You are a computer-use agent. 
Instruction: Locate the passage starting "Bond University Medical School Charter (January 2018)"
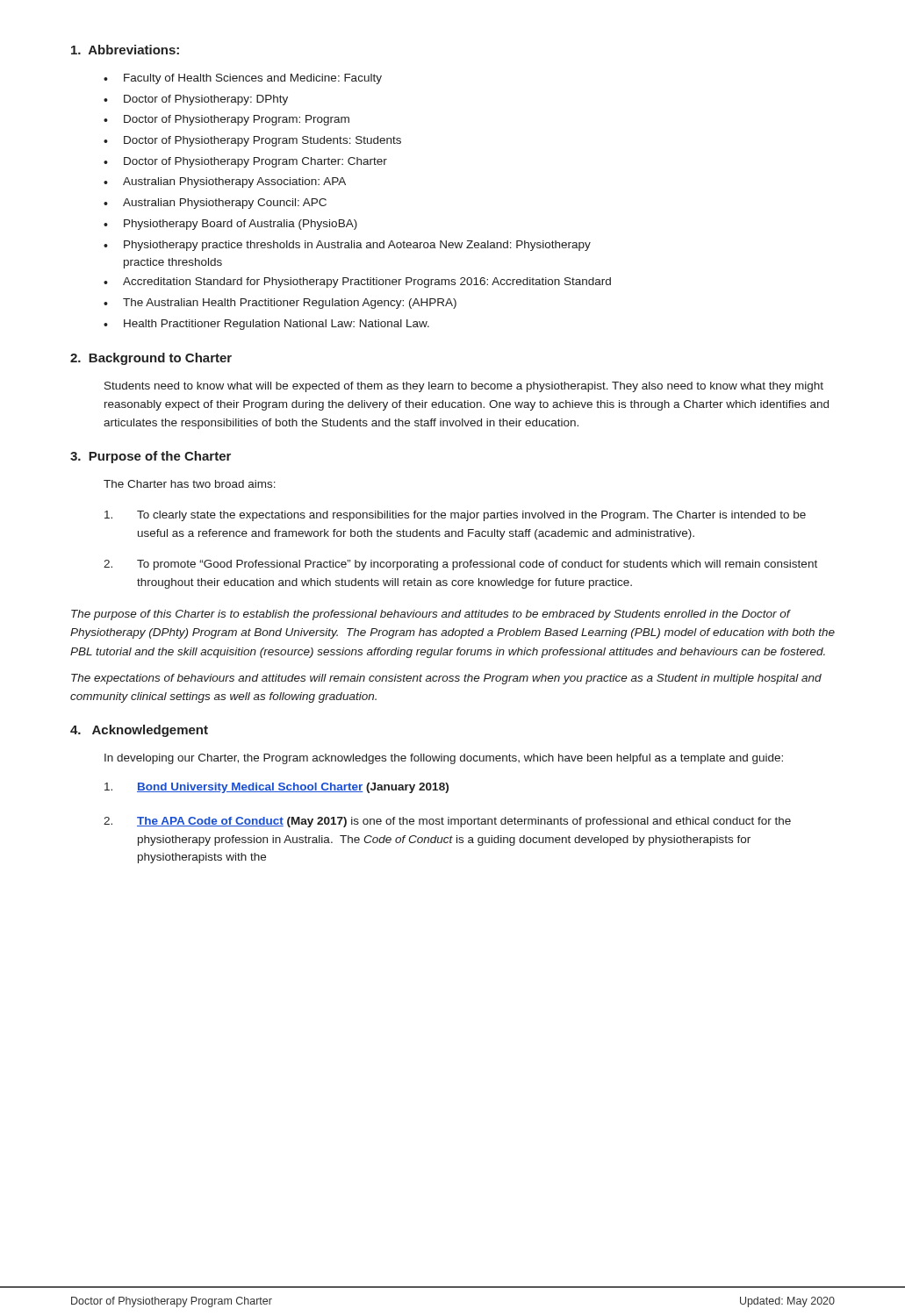click(x=277, y=788)
